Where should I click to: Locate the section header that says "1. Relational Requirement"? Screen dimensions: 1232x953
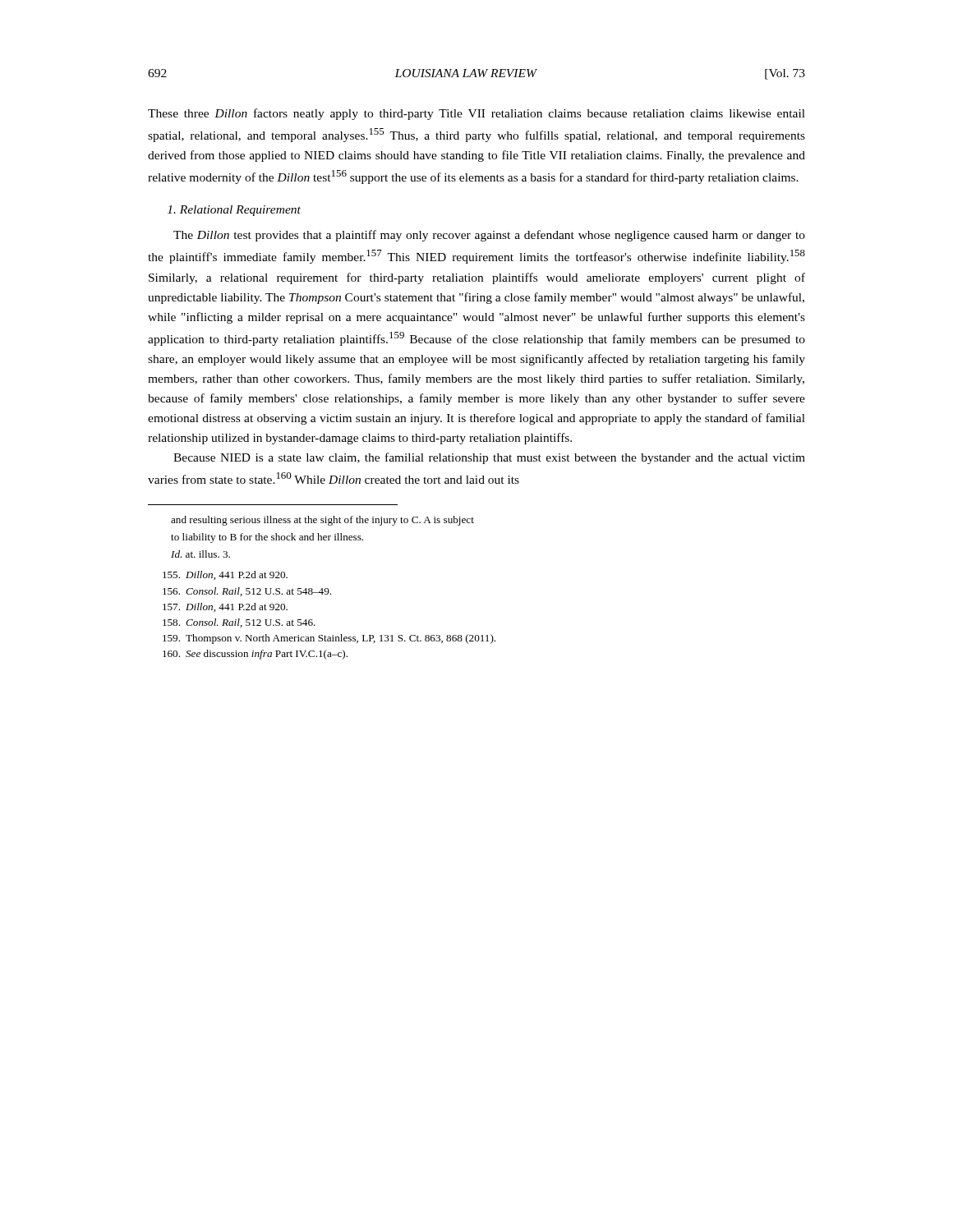(224, 209)
